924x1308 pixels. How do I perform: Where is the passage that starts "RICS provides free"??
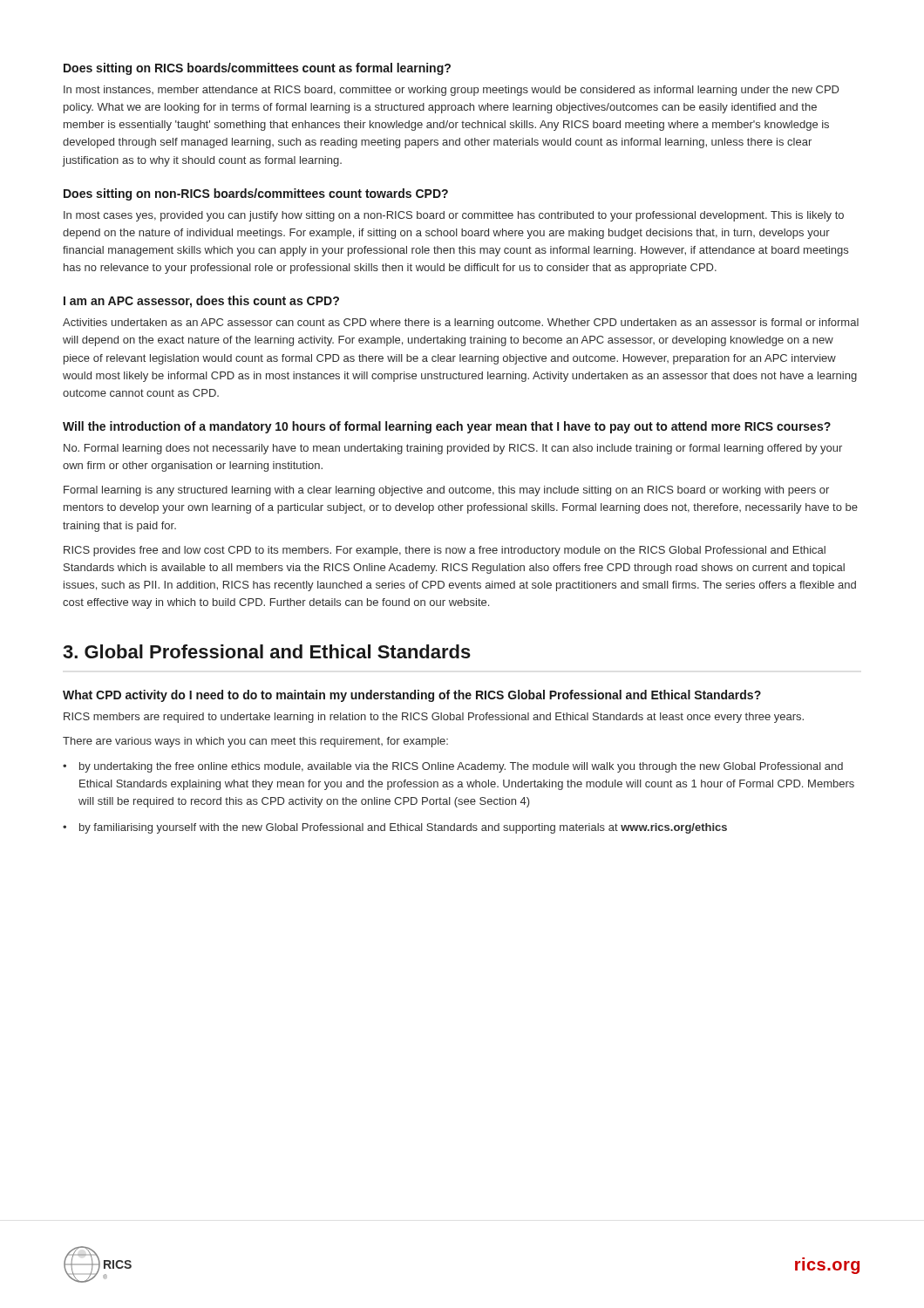[460, 576]
